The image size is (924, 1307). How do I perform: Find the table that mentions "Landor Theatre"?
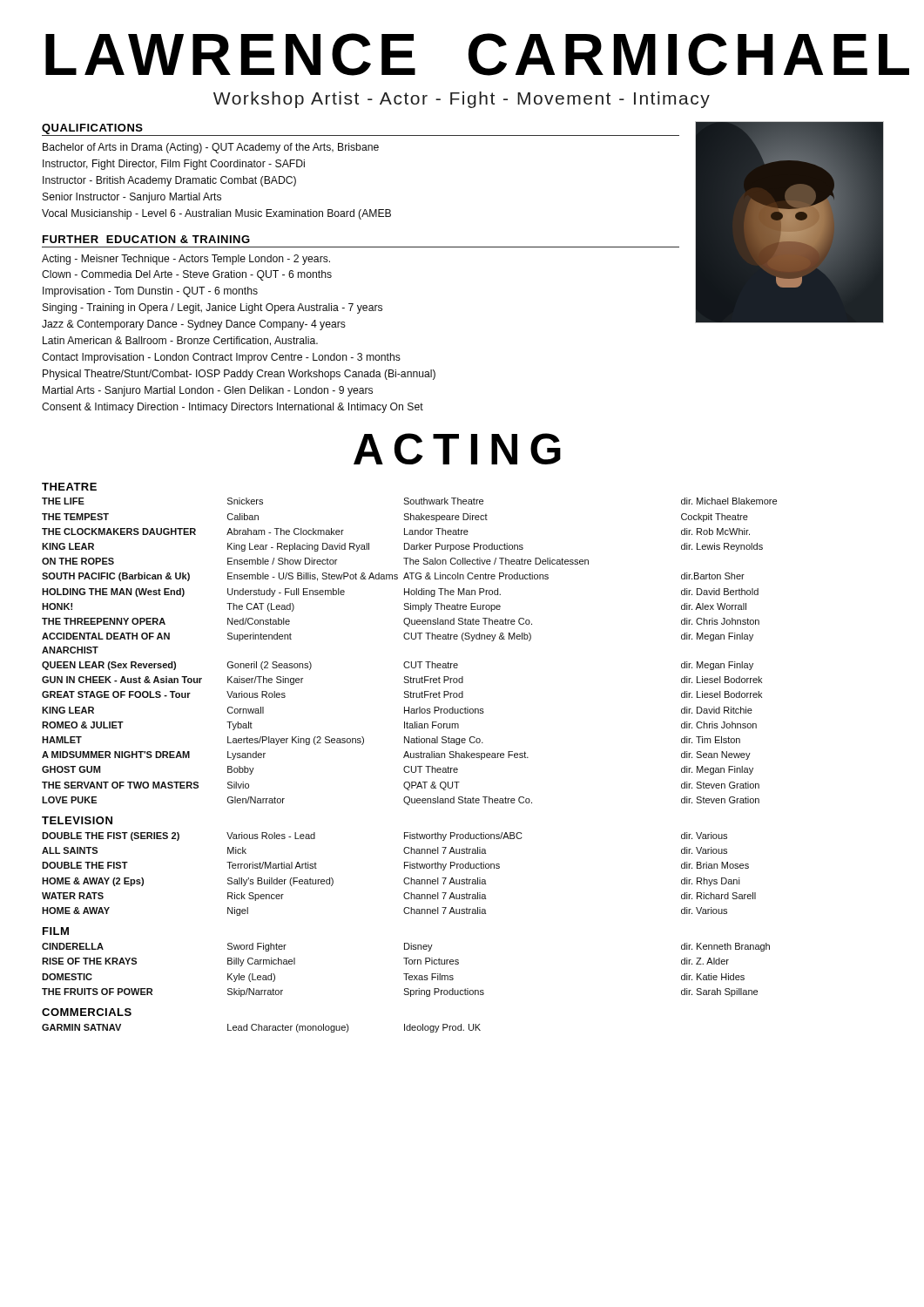462,651
